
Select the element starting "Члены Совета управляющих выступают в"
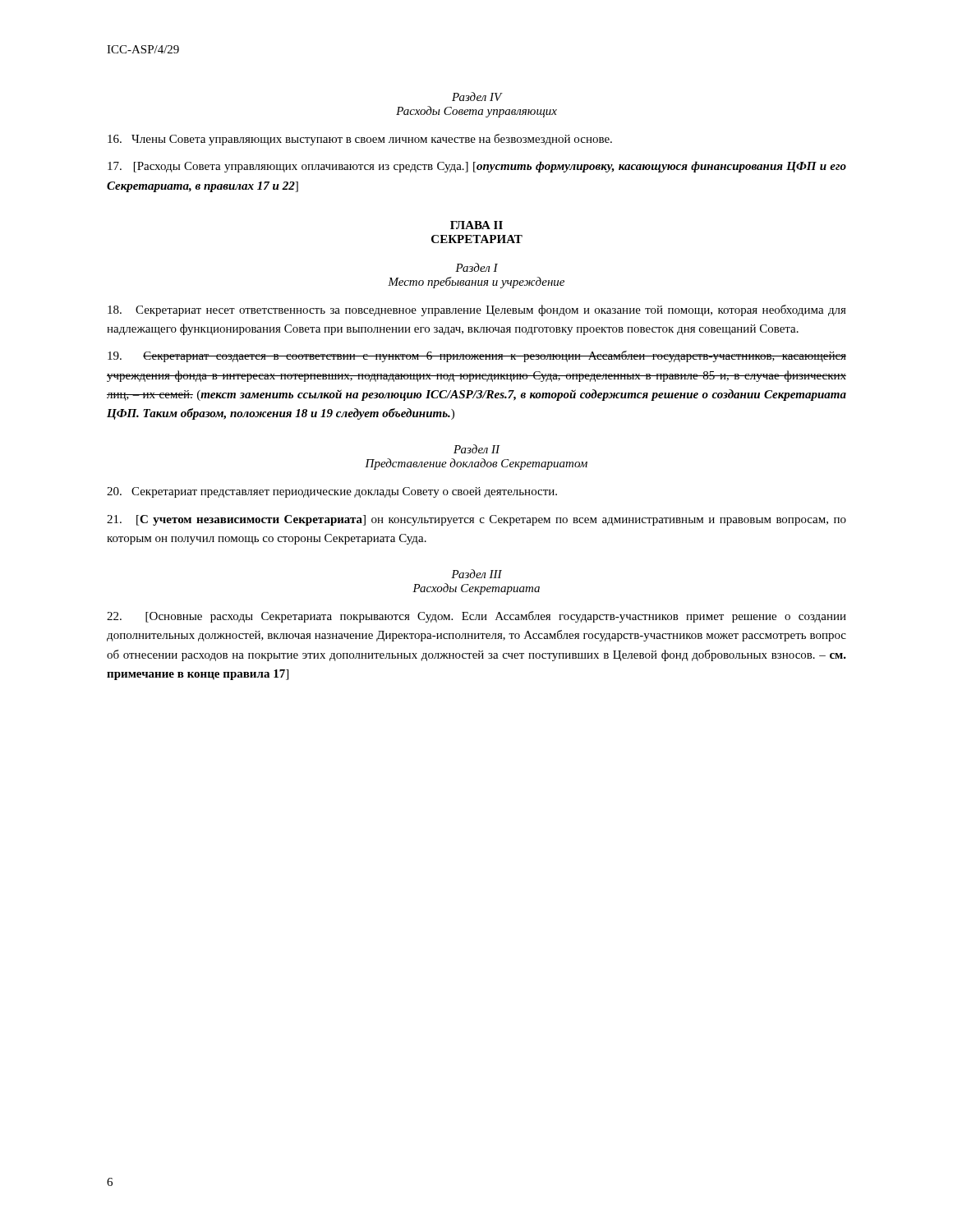[x=476, y=139]
